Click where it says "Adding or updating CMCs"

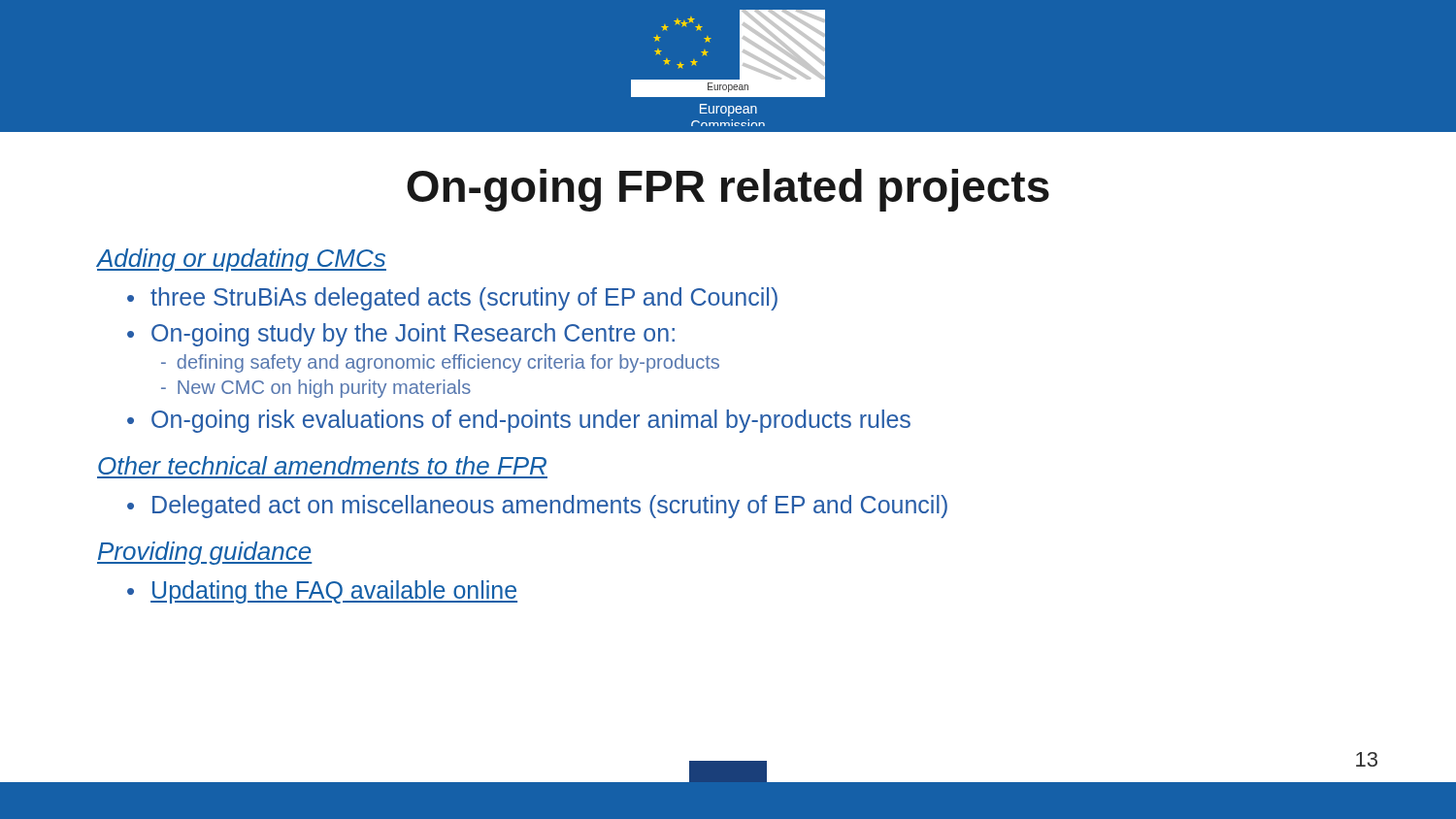[x=242, y=258]
